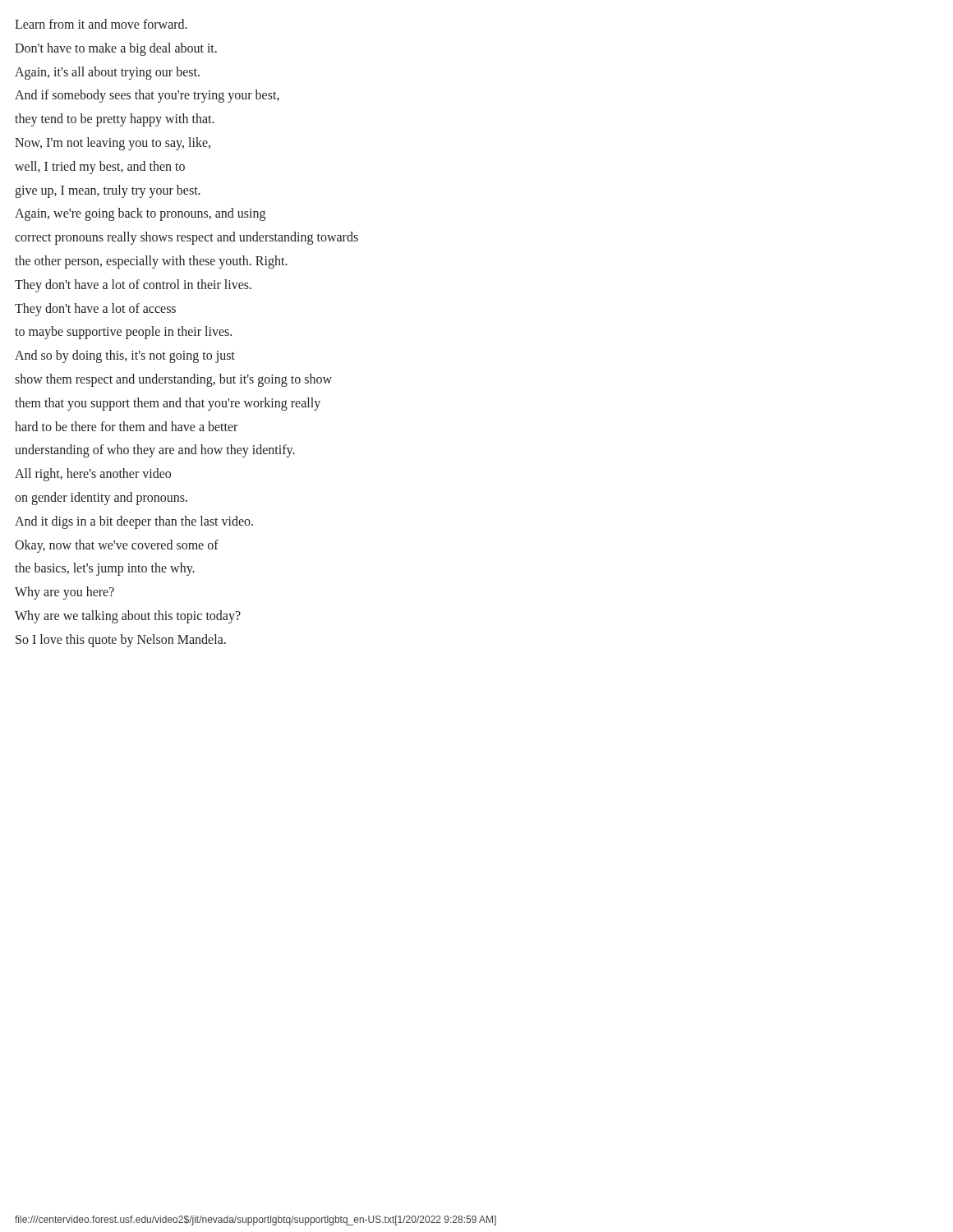Click on the text block with the text "them that you support them"
This screenshot has height=1232, width=953.
coord(168,404)
